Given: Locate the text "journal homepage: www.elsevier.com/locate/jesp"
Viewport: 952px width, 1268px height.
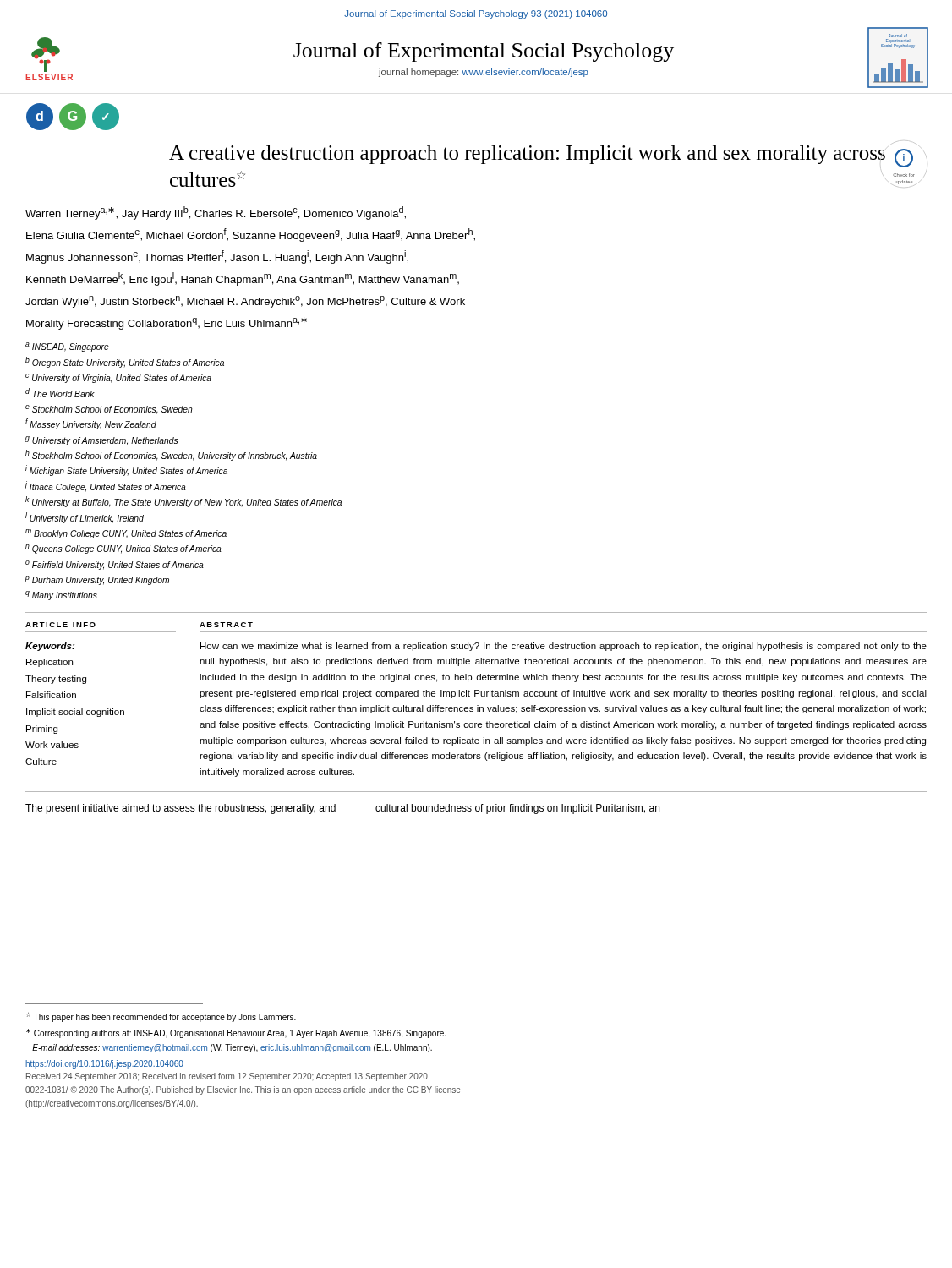Looking at the screenshot, I should [484, 72].
